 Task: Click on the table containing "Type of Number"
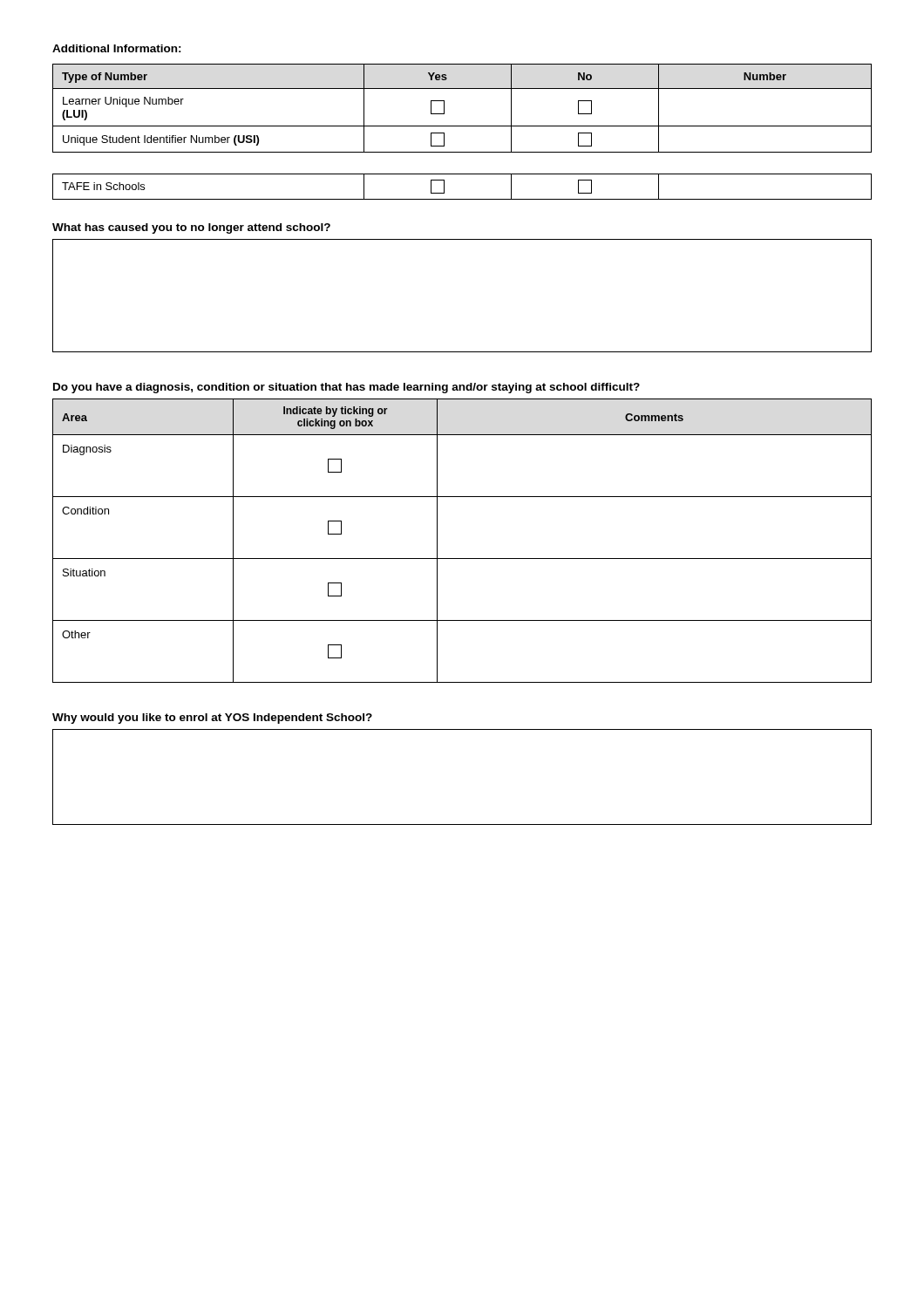[462, 108]
